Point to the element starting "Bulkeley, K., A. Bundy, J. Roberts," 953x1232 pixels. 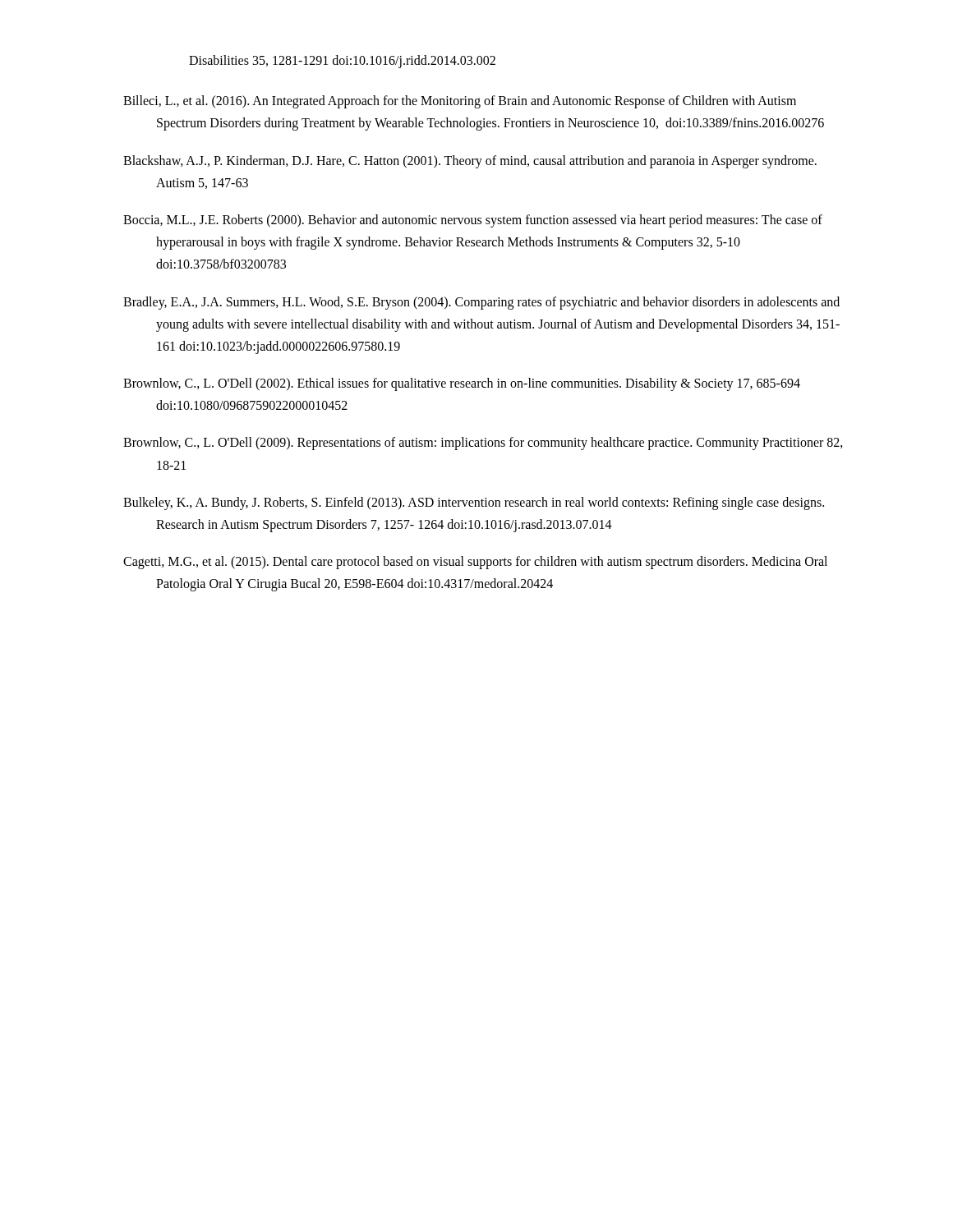click(474, 513)
